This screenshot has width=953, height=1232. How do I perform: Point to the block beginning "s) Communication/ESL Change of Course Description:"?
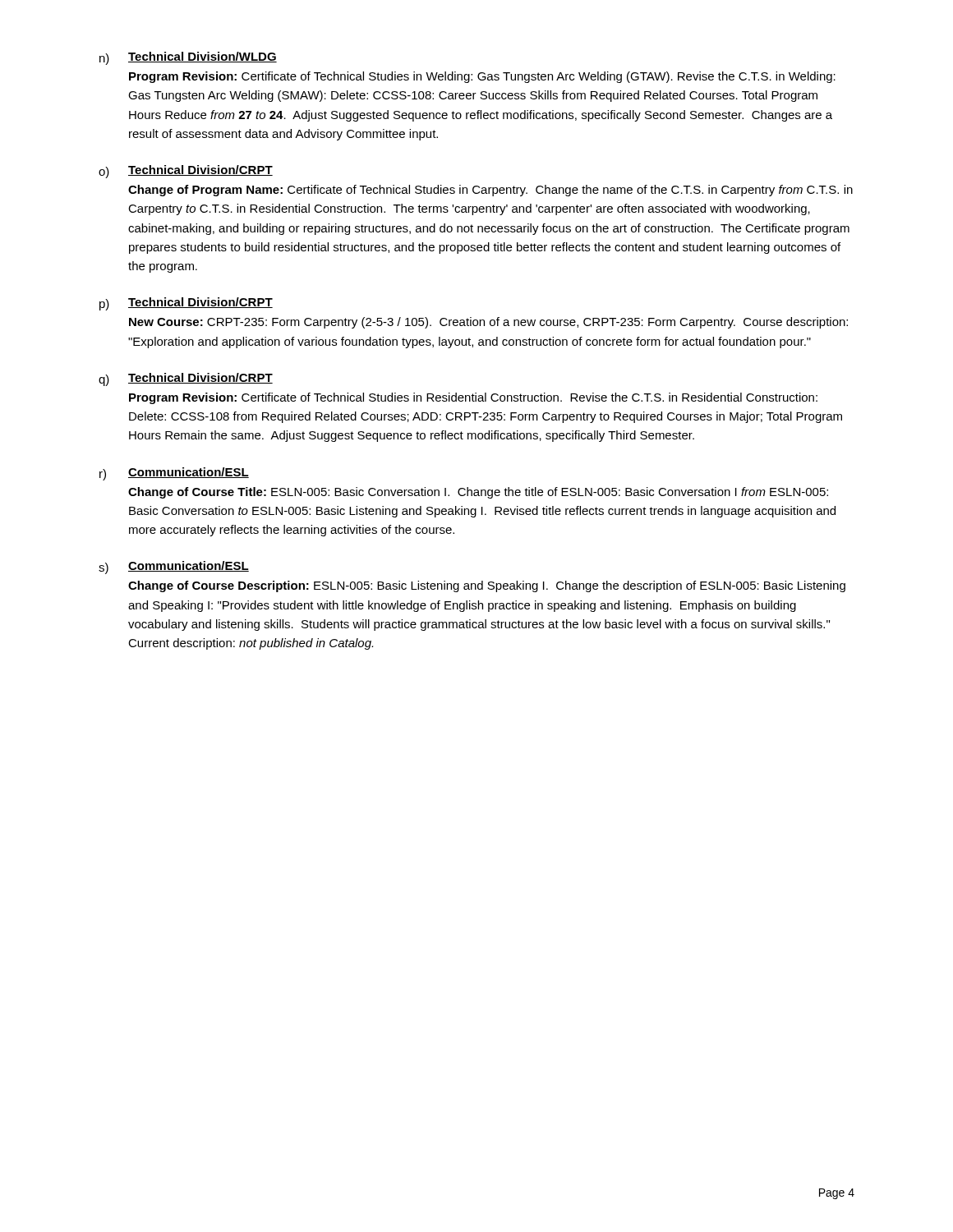click(x=476, y=606)
